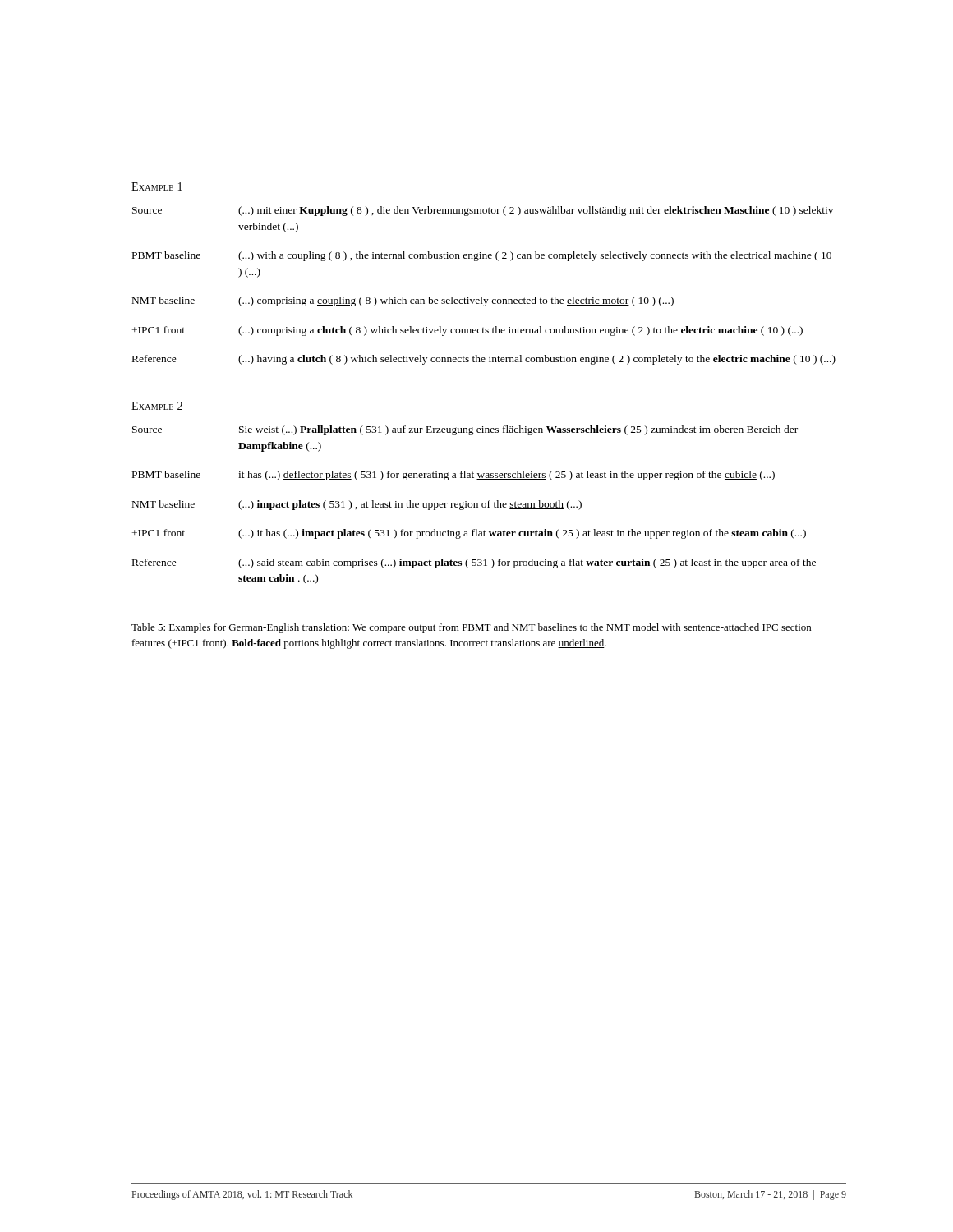
Task: Click on the block starting "Example 2"
Action: 157,406
